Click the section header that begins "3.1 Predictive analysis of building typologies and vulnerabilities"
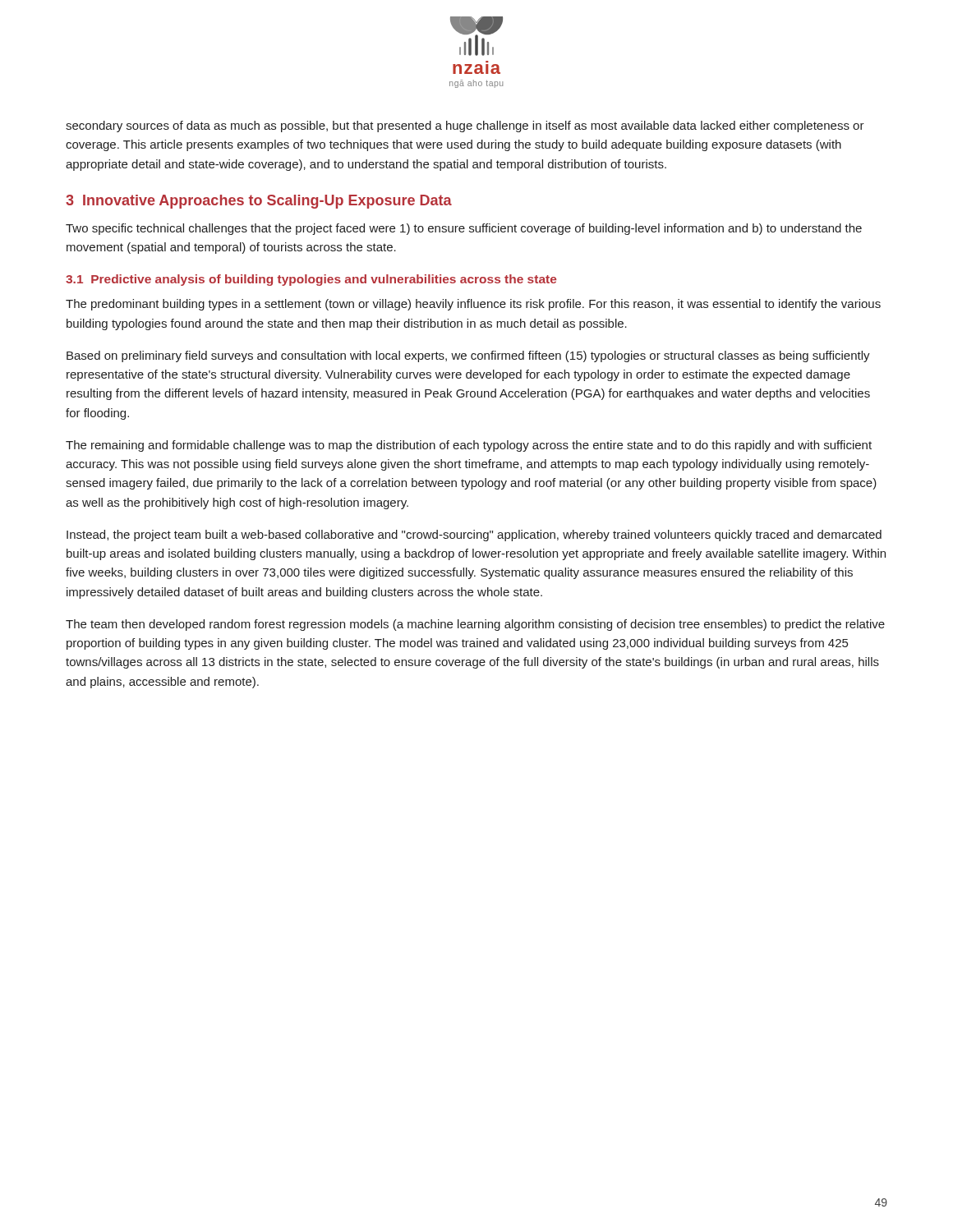The width and height of the screenshot is (953, 1232). click(311, 279)
